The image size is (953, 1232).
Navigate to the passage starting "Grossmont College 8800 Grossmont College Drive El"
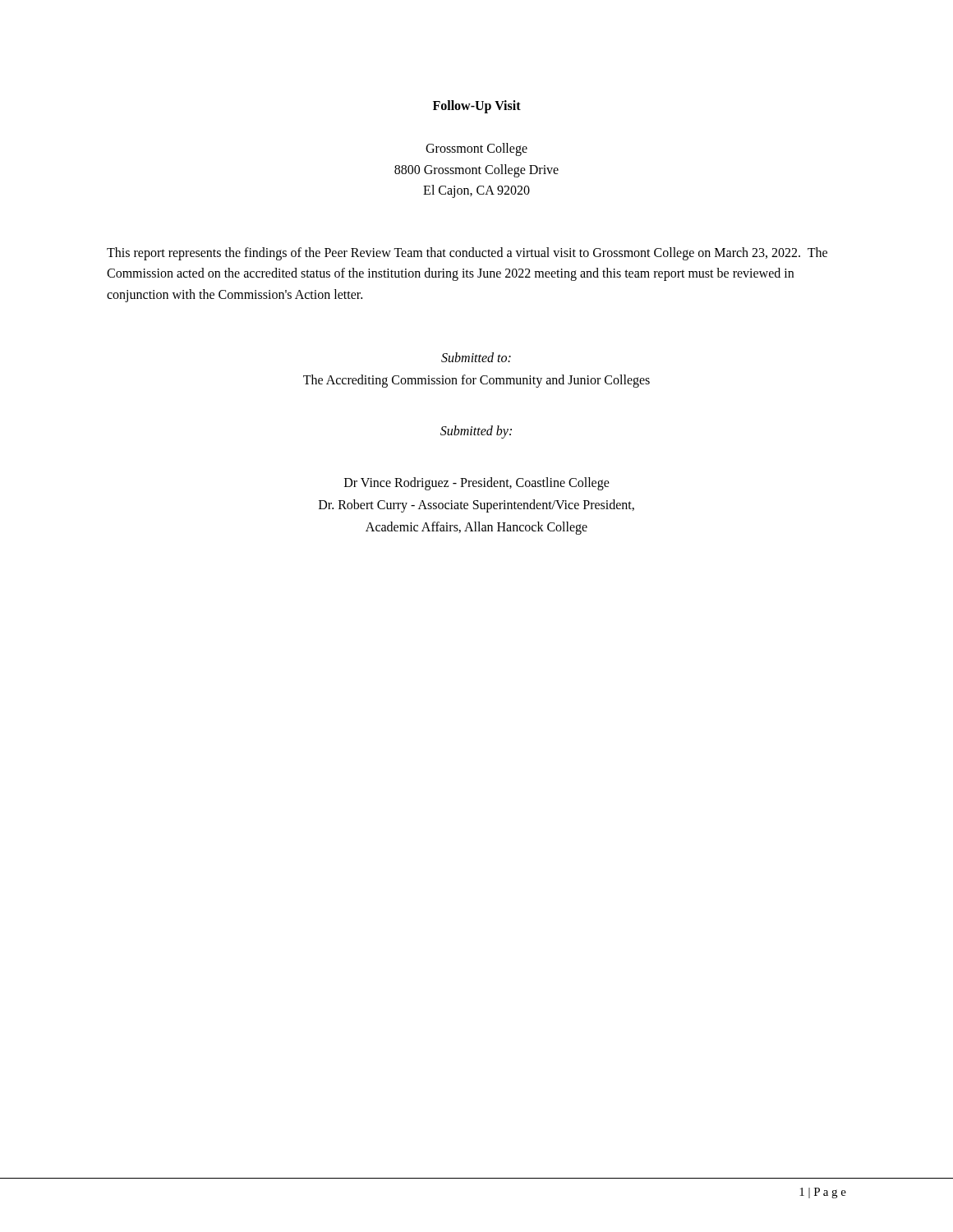pos(476,169)
